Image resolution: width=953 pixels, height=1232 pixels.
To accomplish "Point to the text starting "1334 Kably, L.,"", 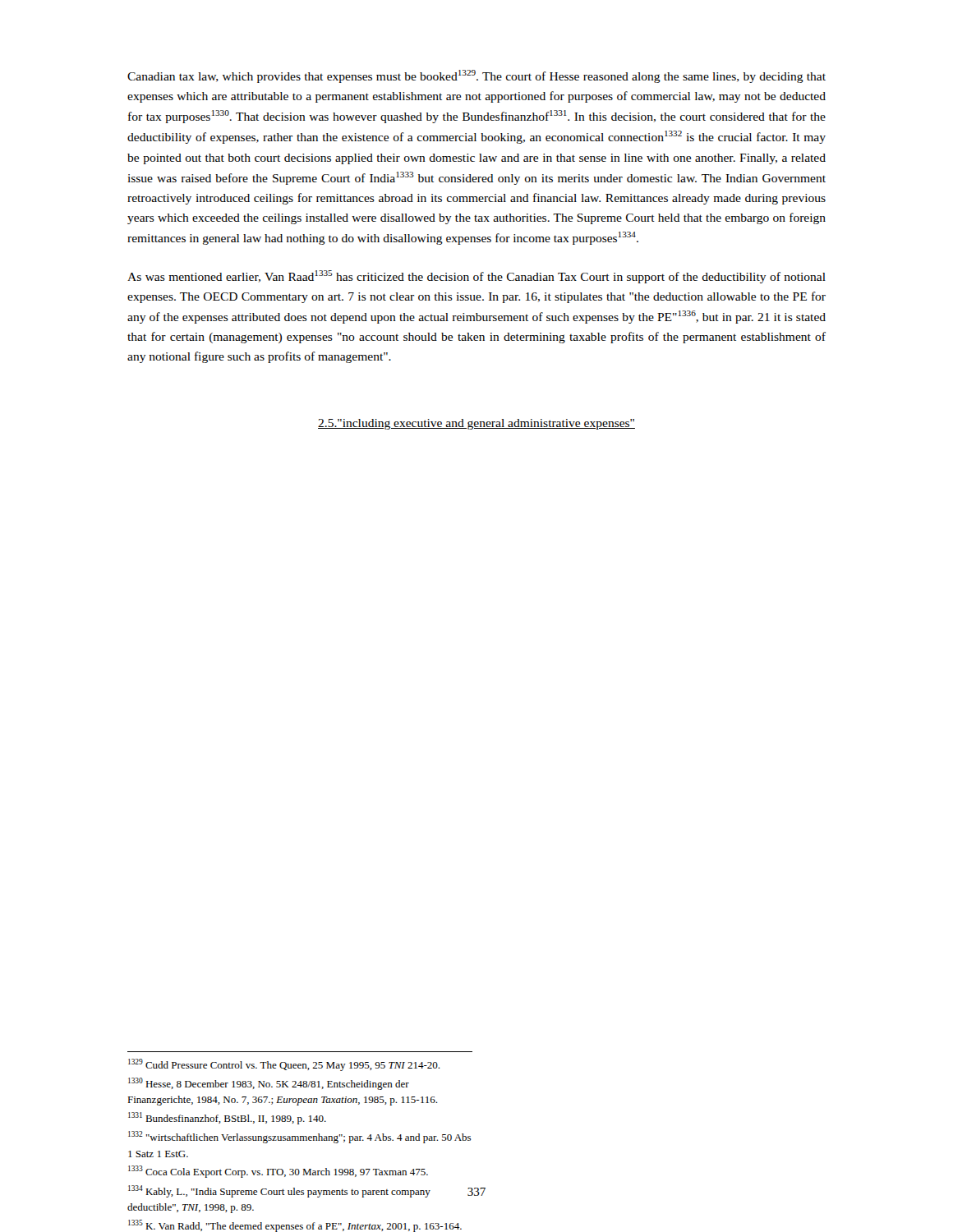I will [x=279, y=1198].
